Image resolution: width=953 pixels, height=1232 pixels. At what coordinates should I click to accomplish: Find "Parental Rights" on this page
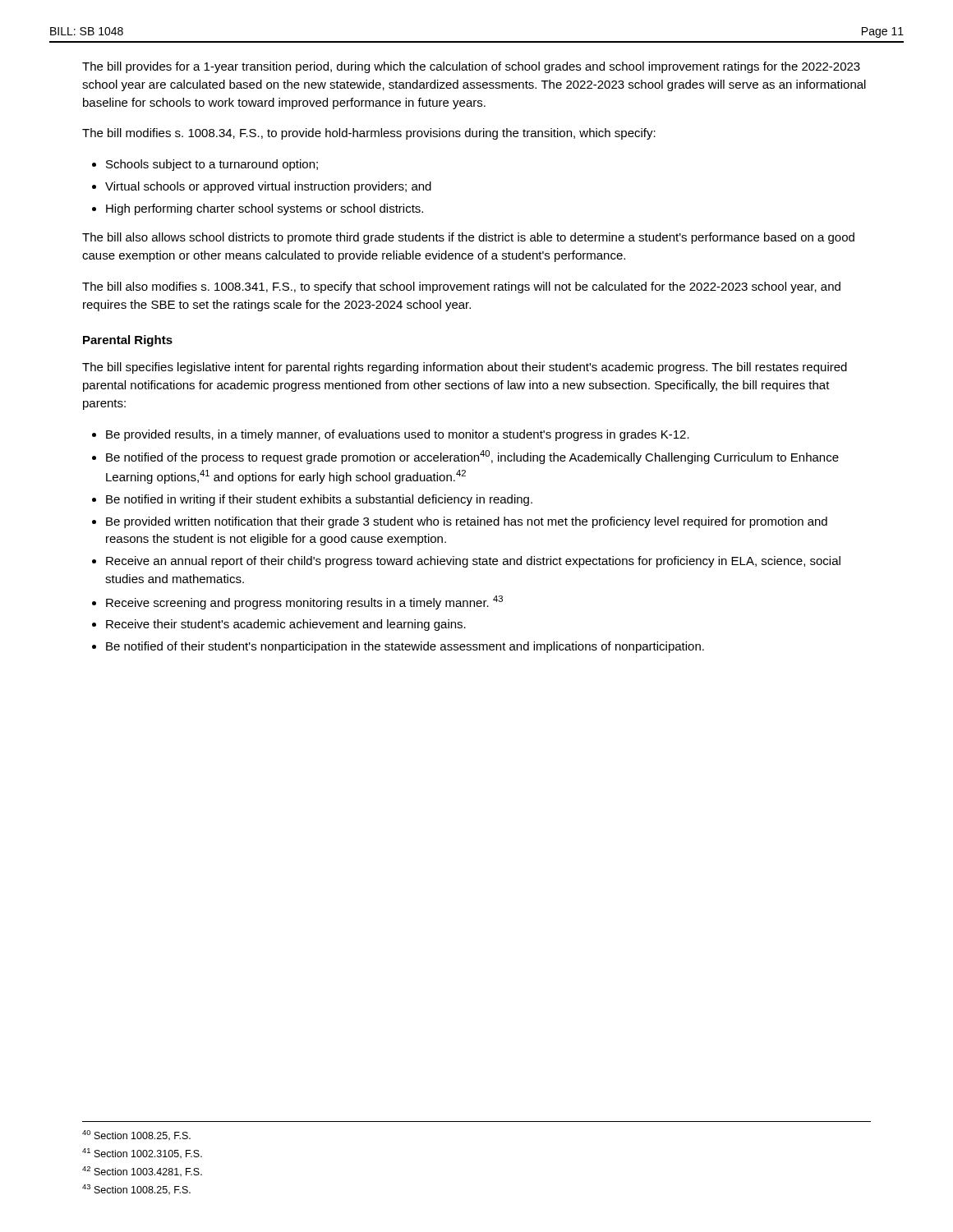127,340
